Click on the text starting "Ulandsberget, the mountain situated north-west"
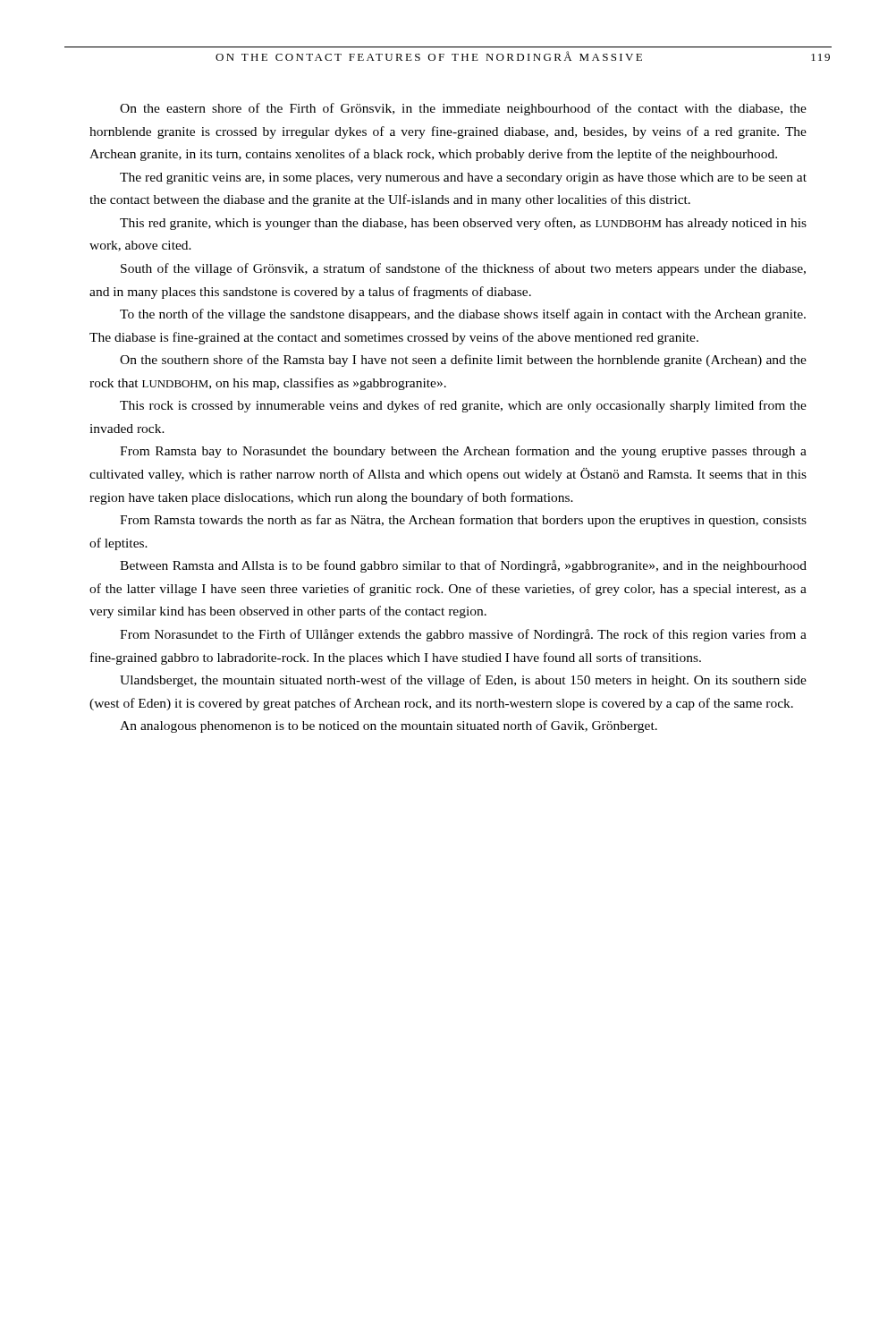The width and height of the screenshot is (896, 1342). 448,691
